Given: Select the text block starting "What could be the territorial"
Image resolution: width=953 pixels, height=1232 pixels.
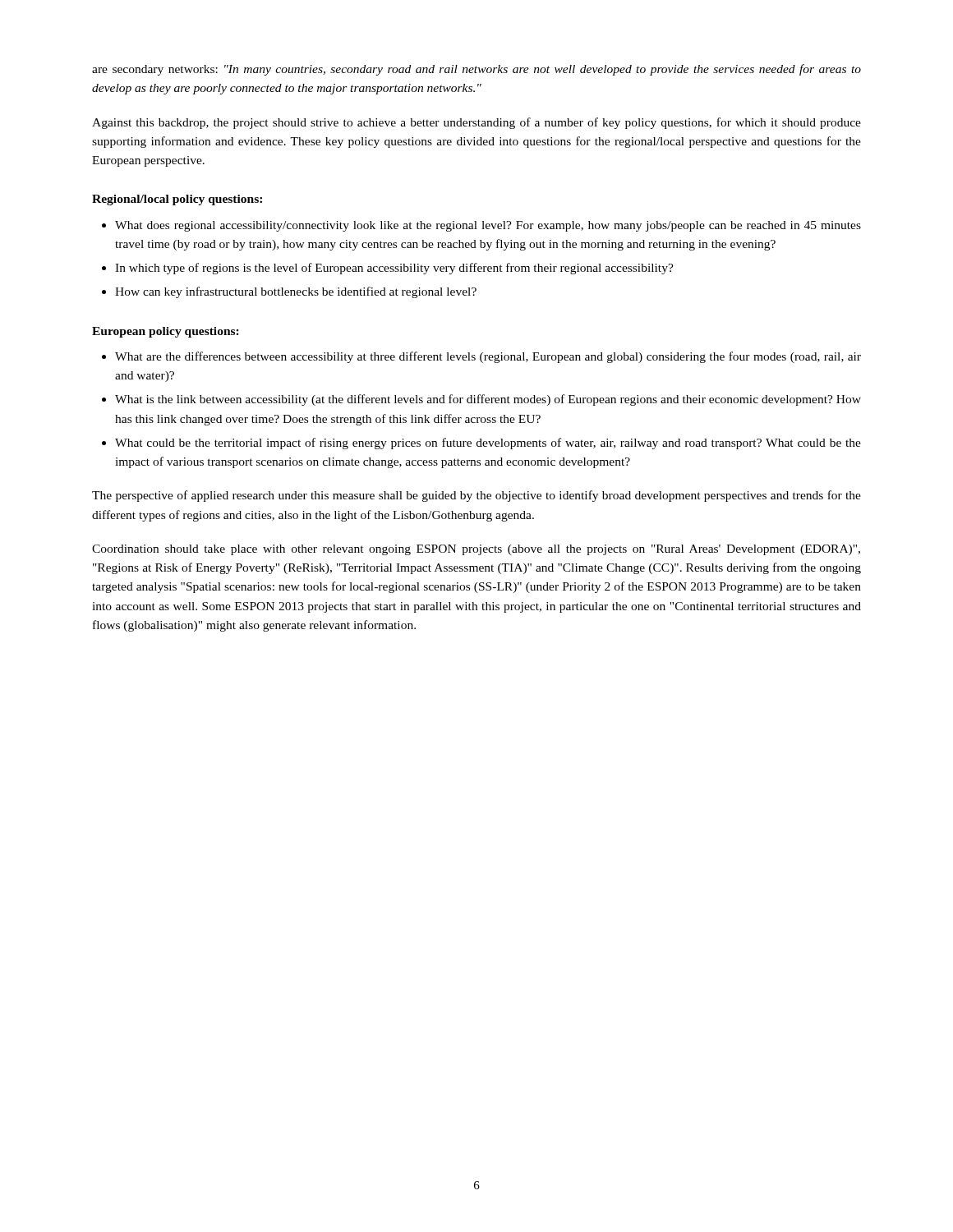Looking at the screenshot, I should (x=488, y=452).
